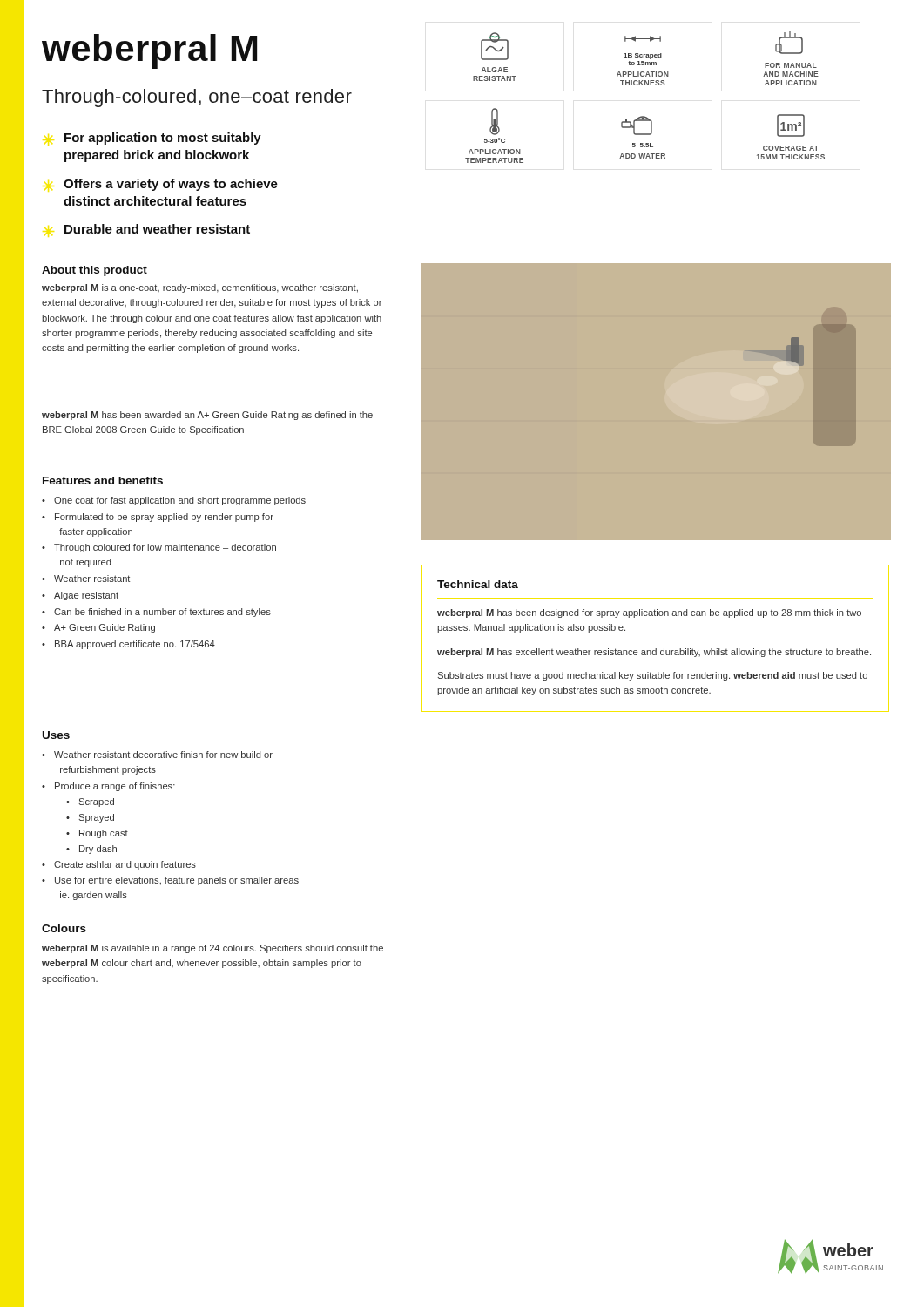Click on the title that reads "weberpral M"

tap(151, 49)
